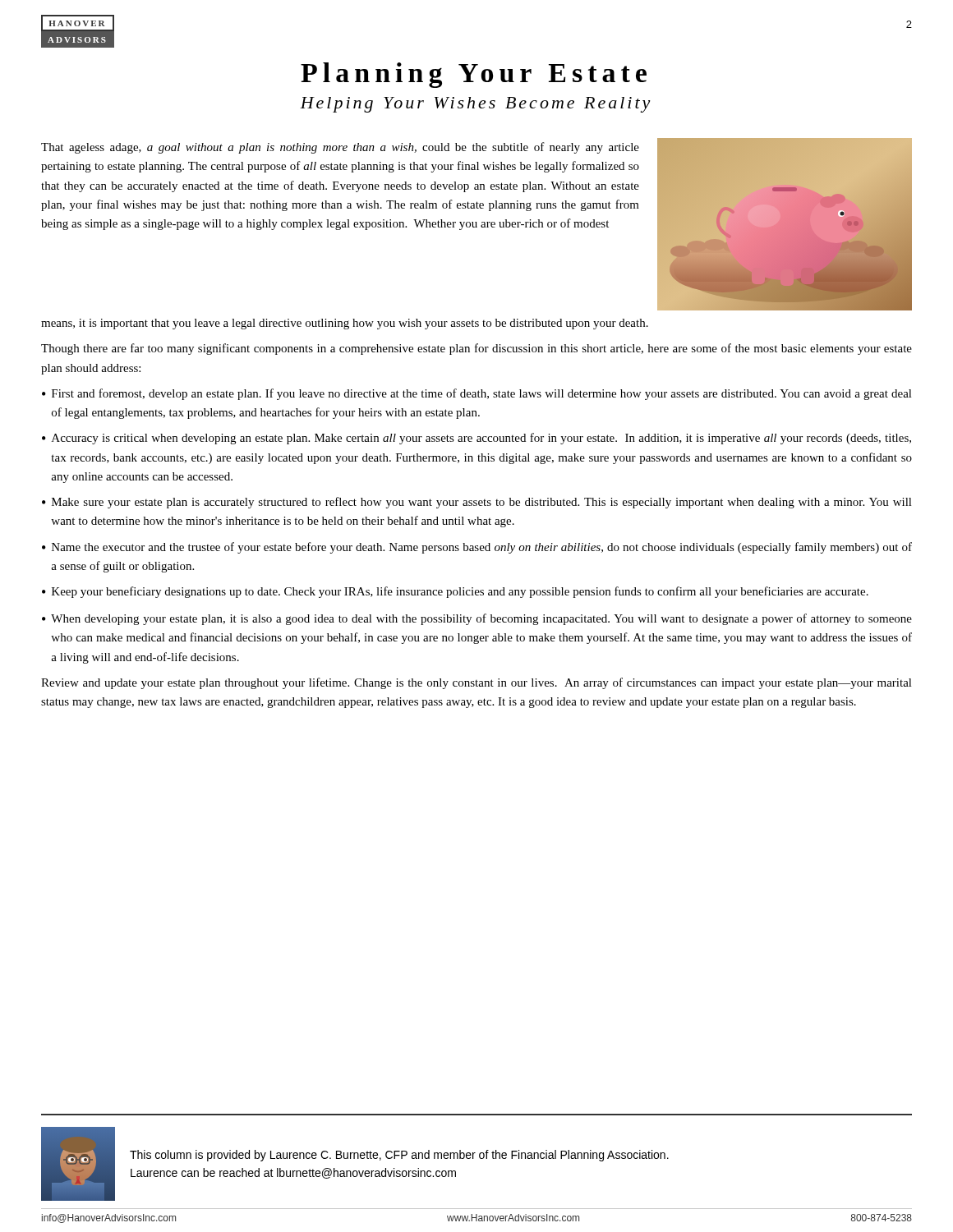The image size is (953, 1232).
Task: Click on the text block starting "means, it is important that you"
Action: [x=345, y=323]
